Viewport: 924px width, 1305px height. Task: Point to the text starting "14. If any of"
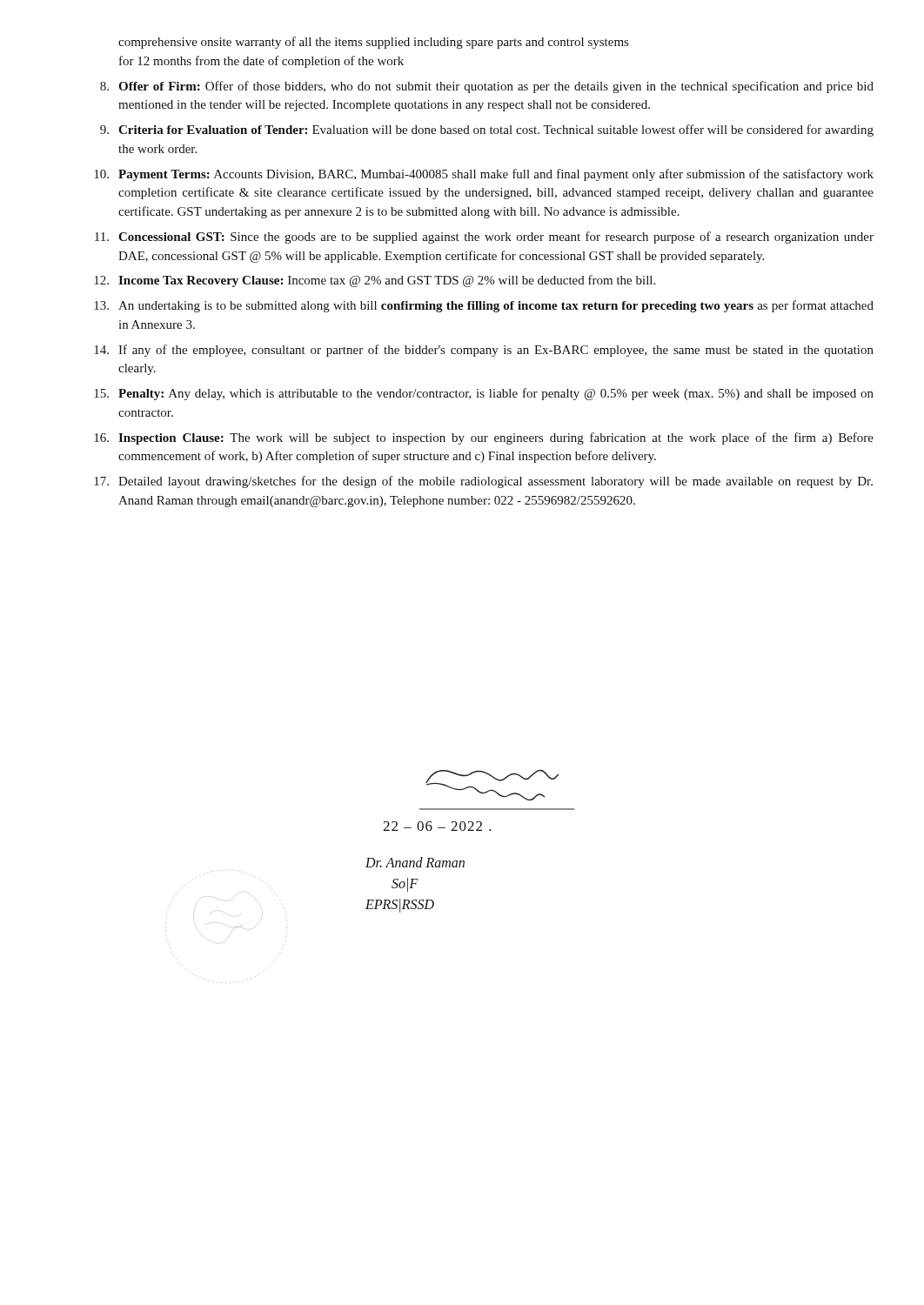[x=475, y=360]
